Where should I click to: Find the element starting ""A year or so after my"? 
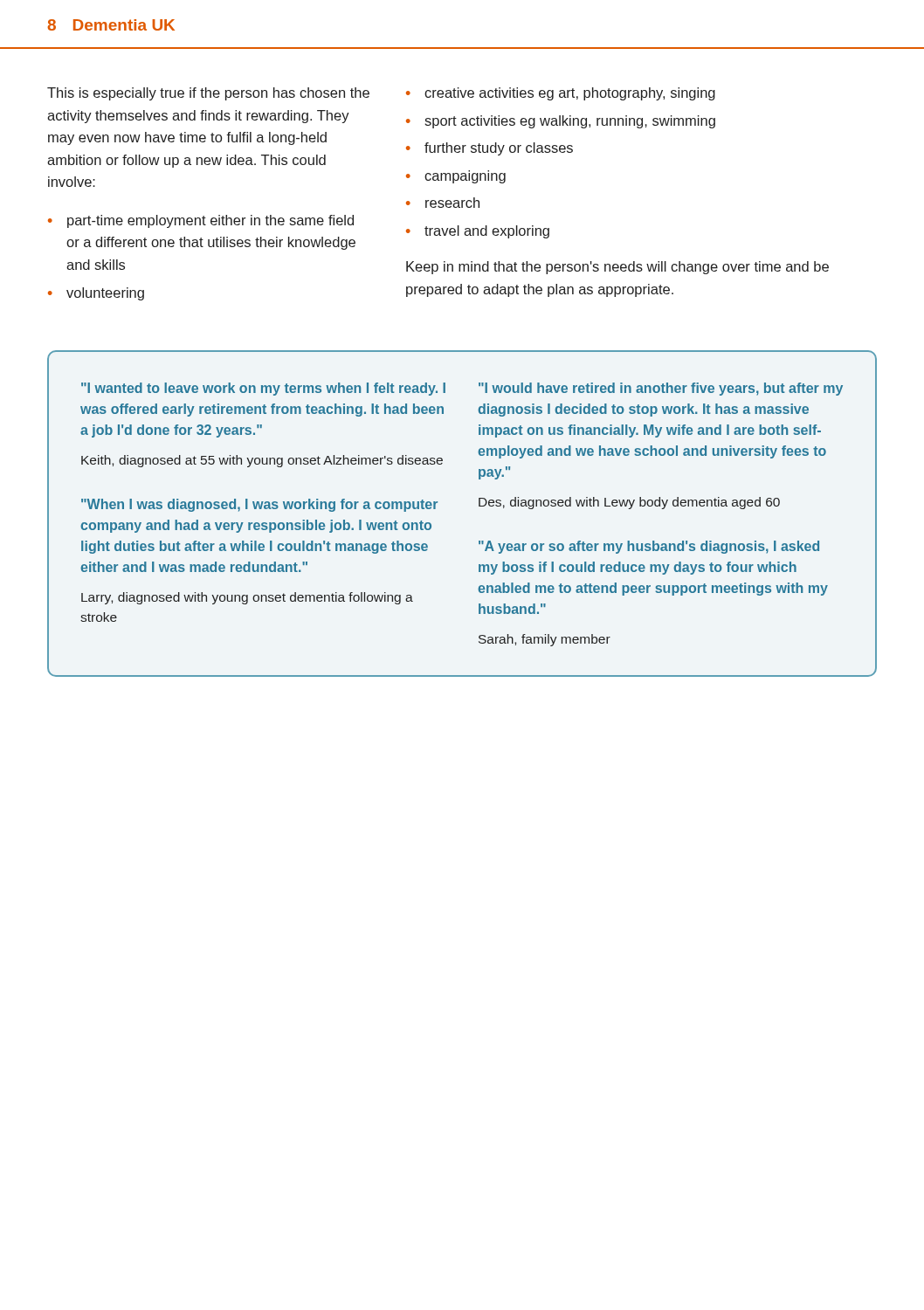(653, 578)
